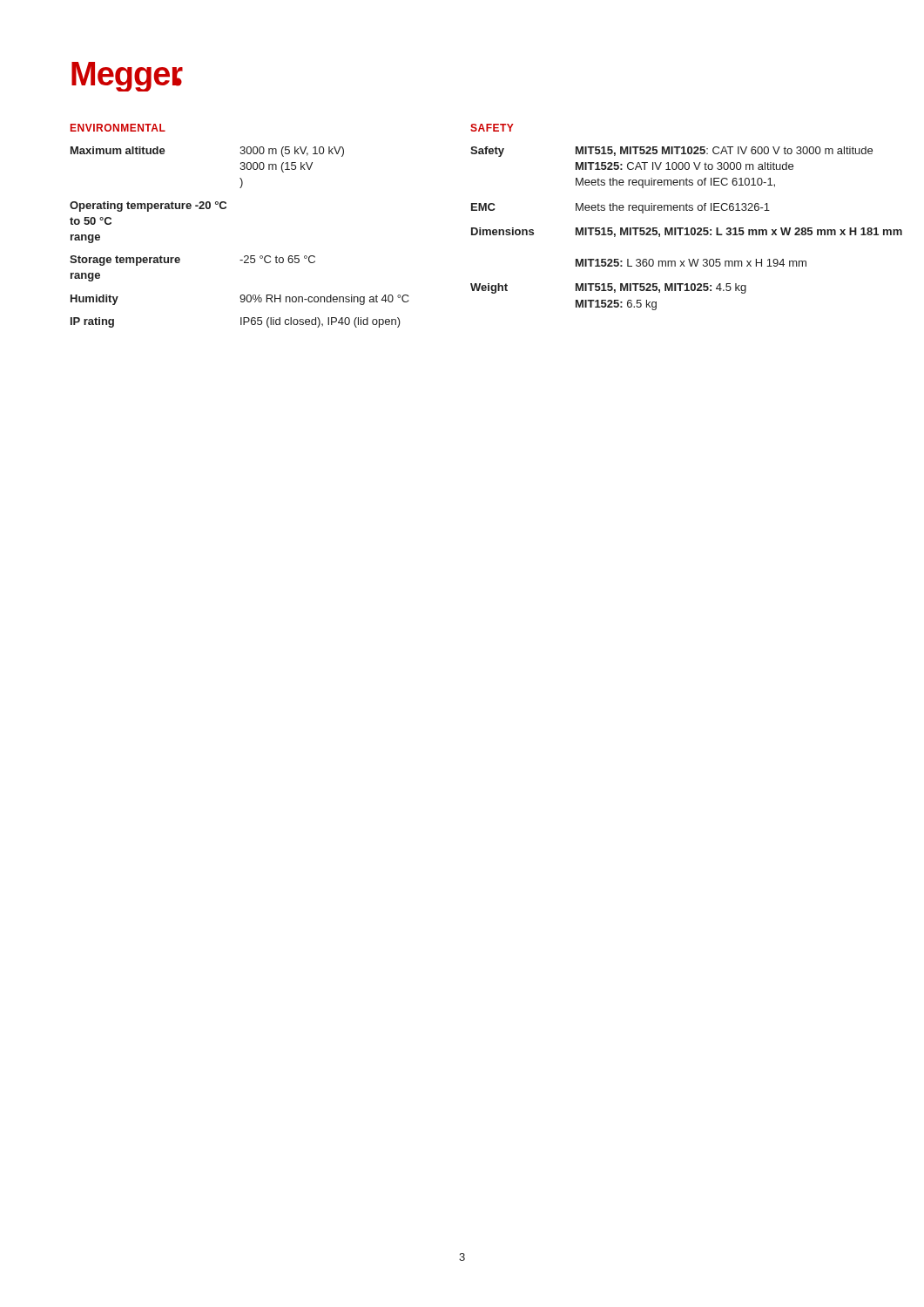Locate the text block that says "Storage temperaturerange -25 °C to 65"
Image resolution: width=924 pixels, height=1307 pixels.
tap(270, 268)
